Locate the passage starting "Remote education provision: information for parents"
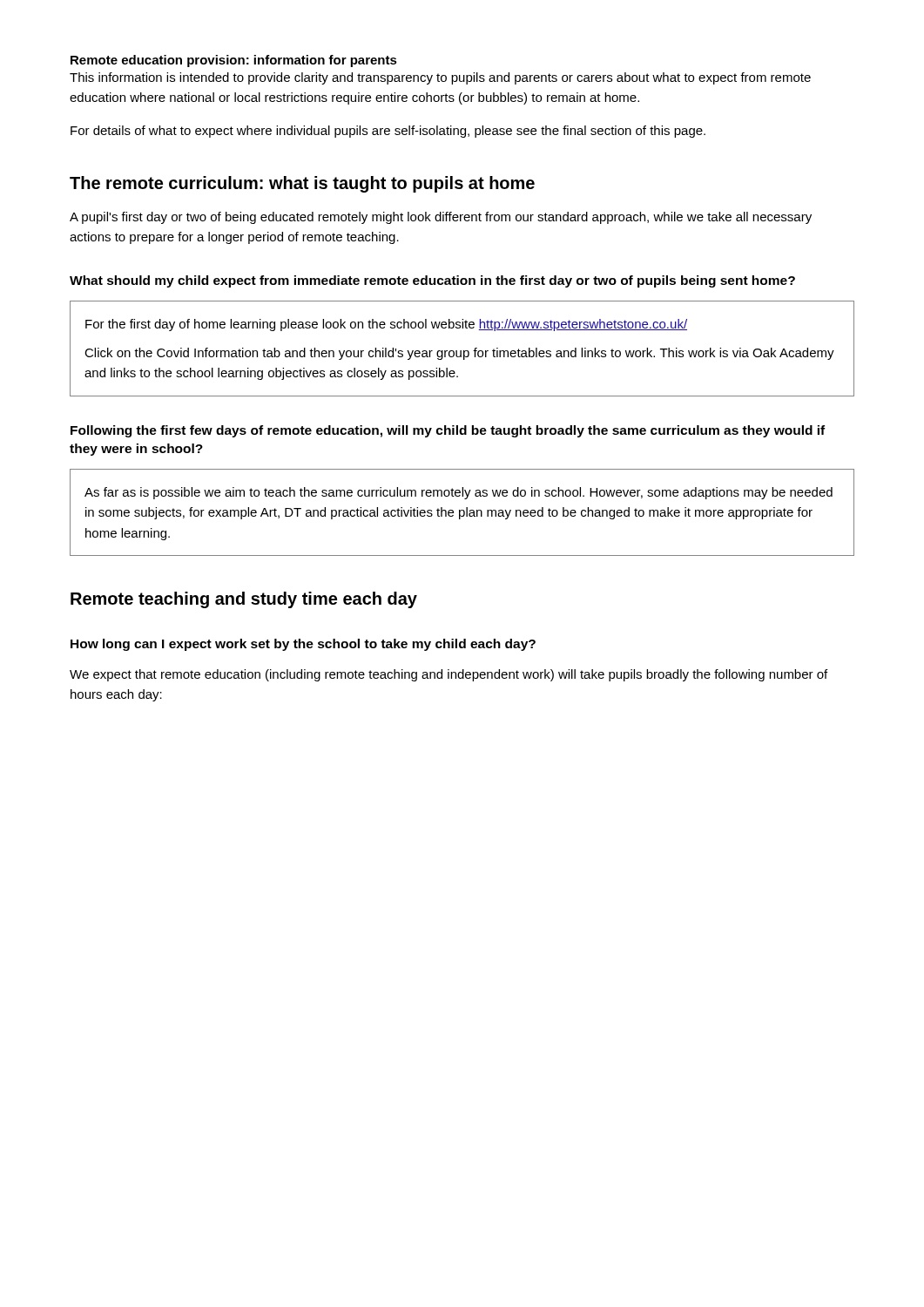The image size is (924, 1307). 233,60
